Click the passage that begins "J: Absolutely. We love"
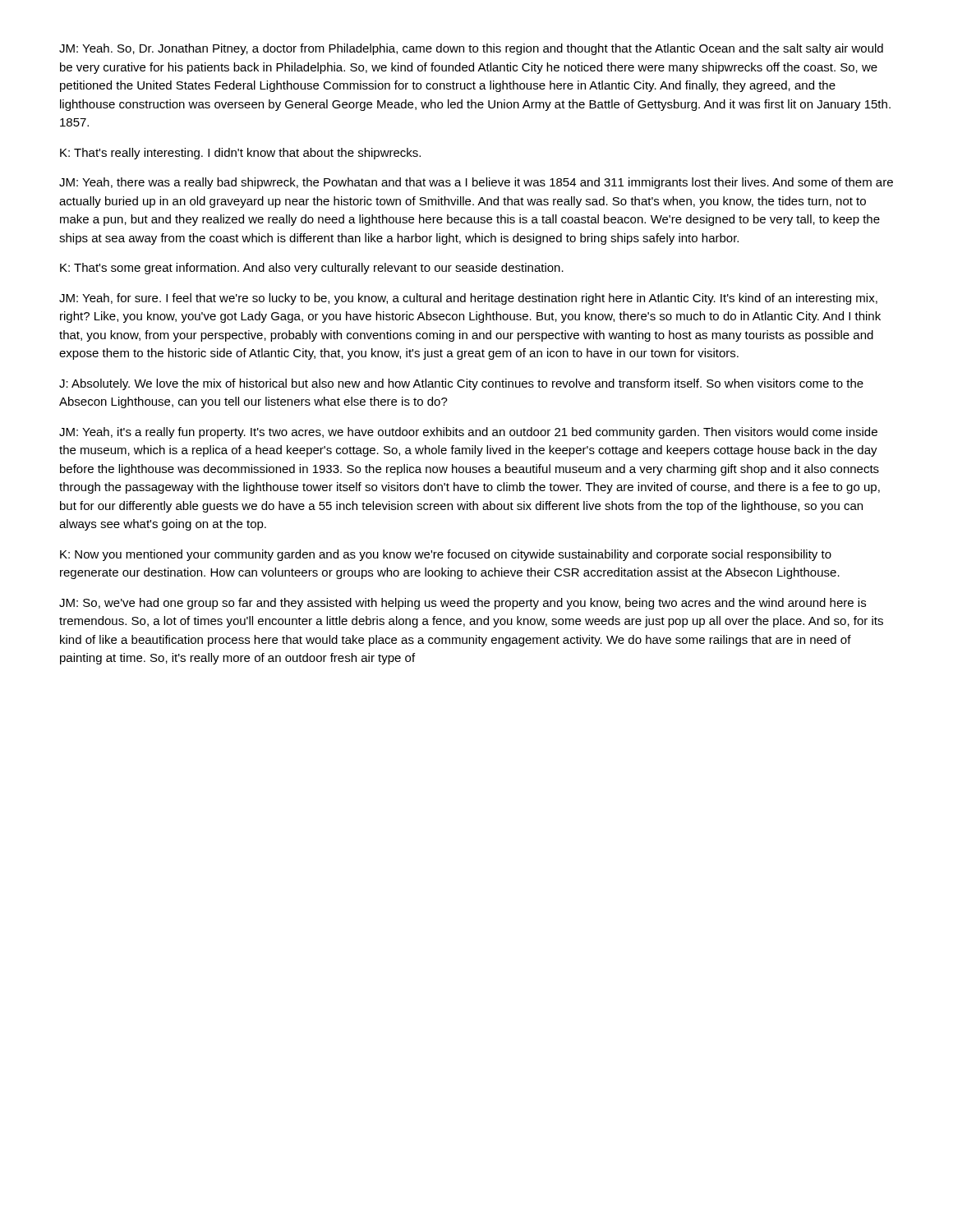Viewport: 953px width, 1232px height. pos(461,392)
